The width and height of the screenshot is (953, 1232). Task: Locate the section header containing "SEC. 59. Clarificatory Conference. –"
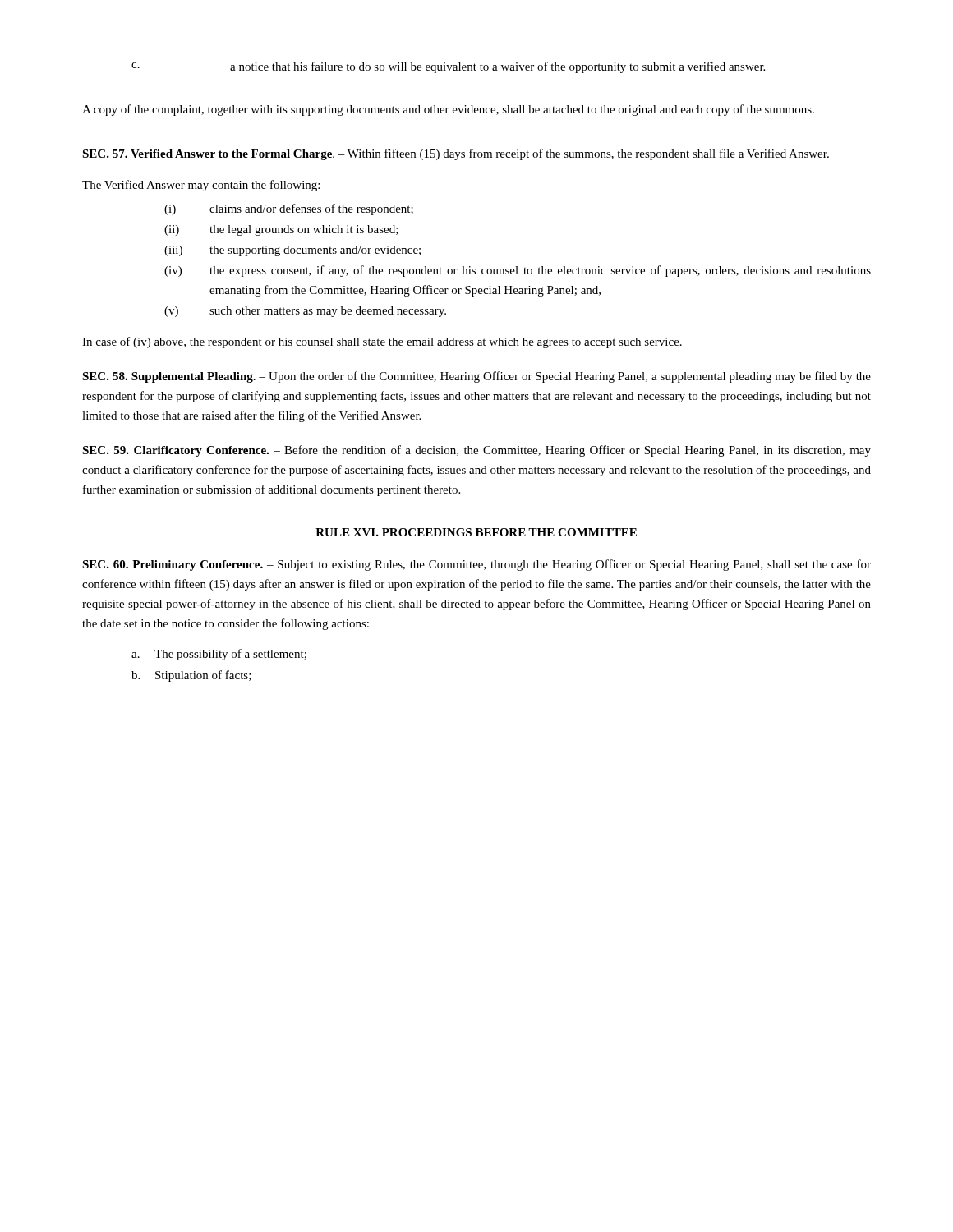[x=476, y=470]
